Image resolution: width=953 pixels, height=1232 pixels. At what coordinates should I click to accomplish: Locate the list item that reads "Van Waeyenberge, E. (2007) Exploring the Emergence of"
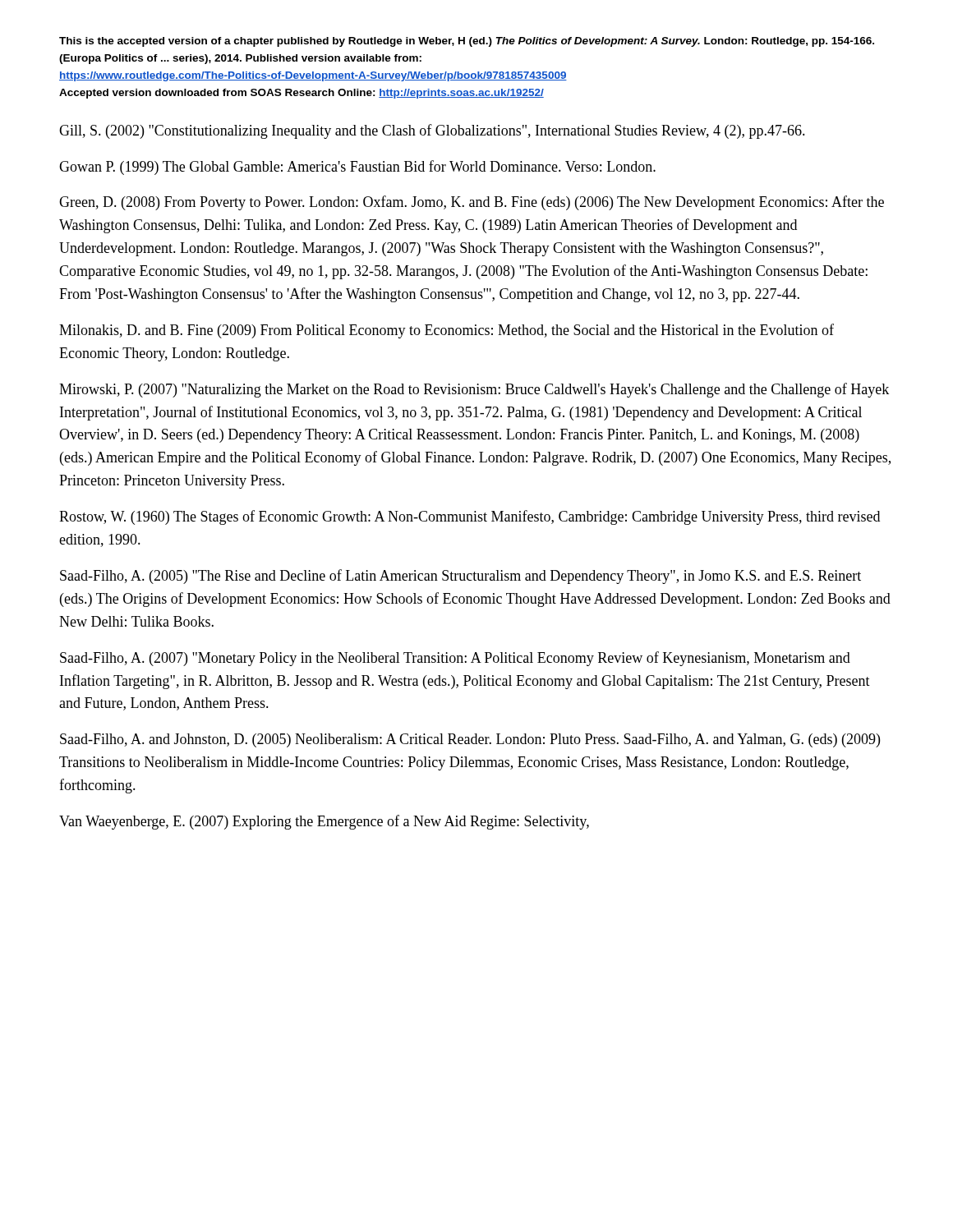pos(324,821)
